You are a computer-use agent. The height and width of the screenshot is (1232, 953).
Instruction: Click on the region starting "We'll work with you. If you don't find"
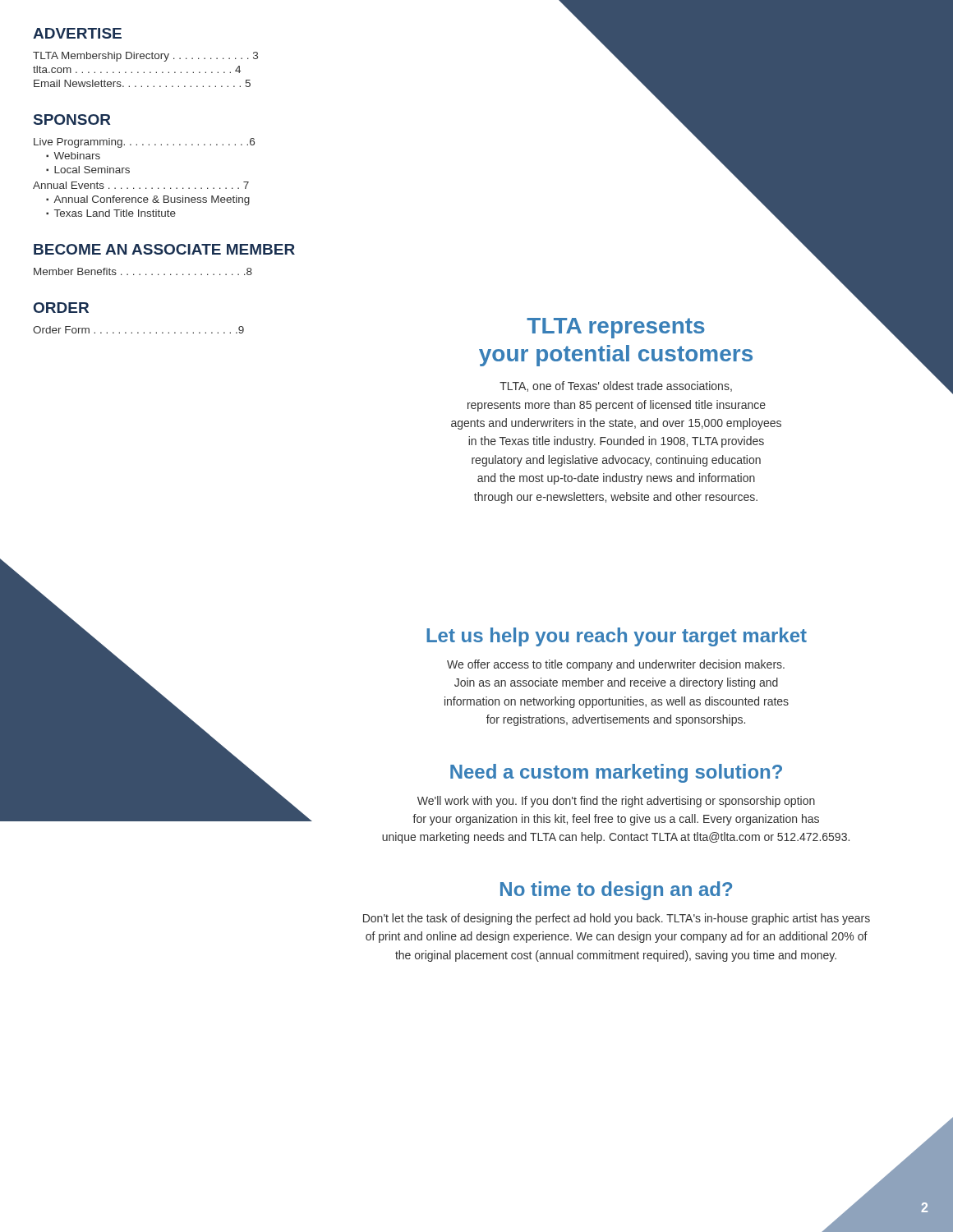click(616, 819)
